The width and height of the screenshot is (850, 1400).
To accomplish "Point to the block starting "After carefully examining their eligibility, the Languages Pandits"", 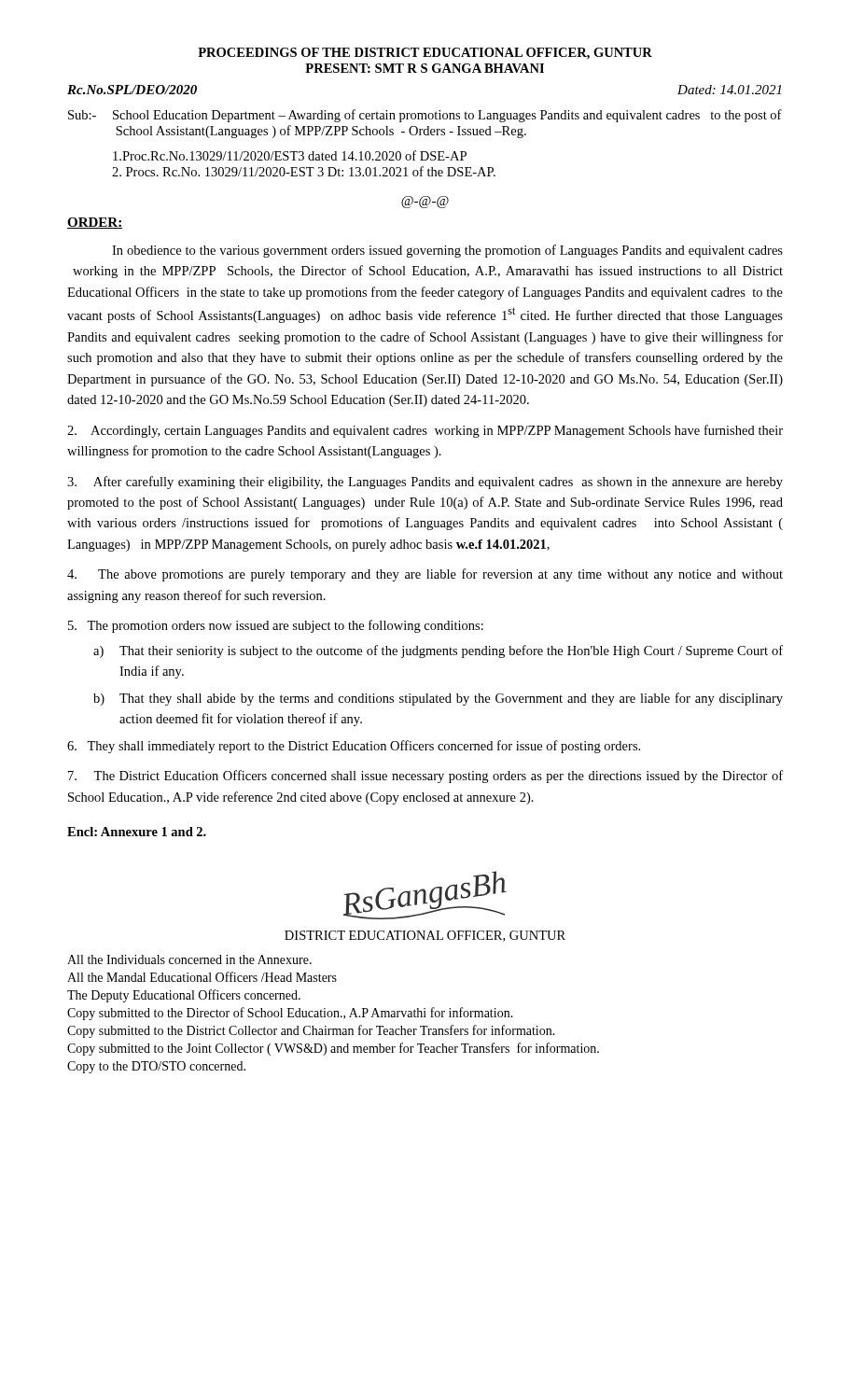I will pyautogui.click(x=425, y=513).
